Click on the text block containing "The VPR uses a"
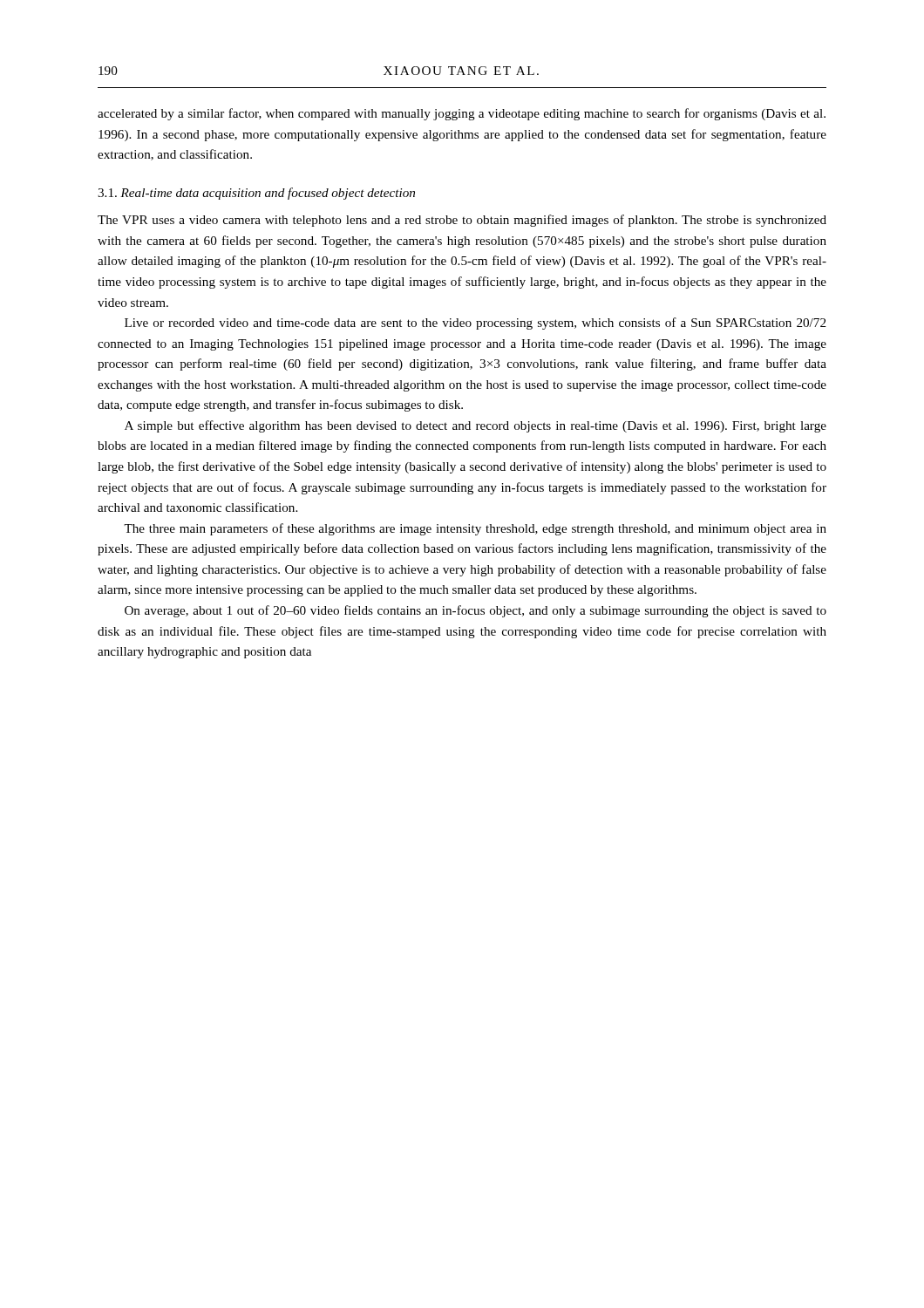The width and height of the screenshot is (924, 1308). click(x=462, y=436)
